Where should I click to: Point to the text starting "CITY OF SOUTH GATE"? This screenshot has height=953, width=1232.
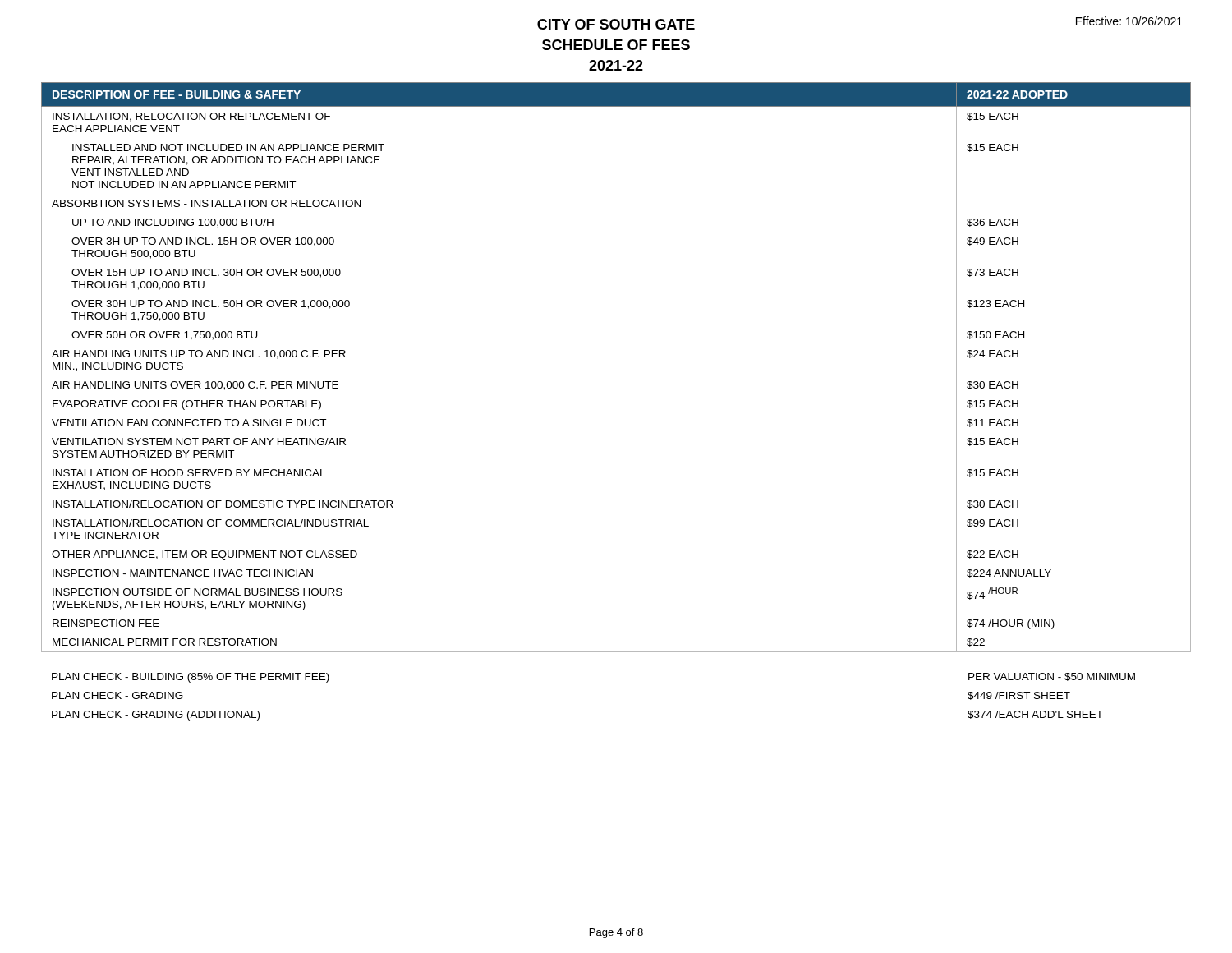(x=616, y=45)
